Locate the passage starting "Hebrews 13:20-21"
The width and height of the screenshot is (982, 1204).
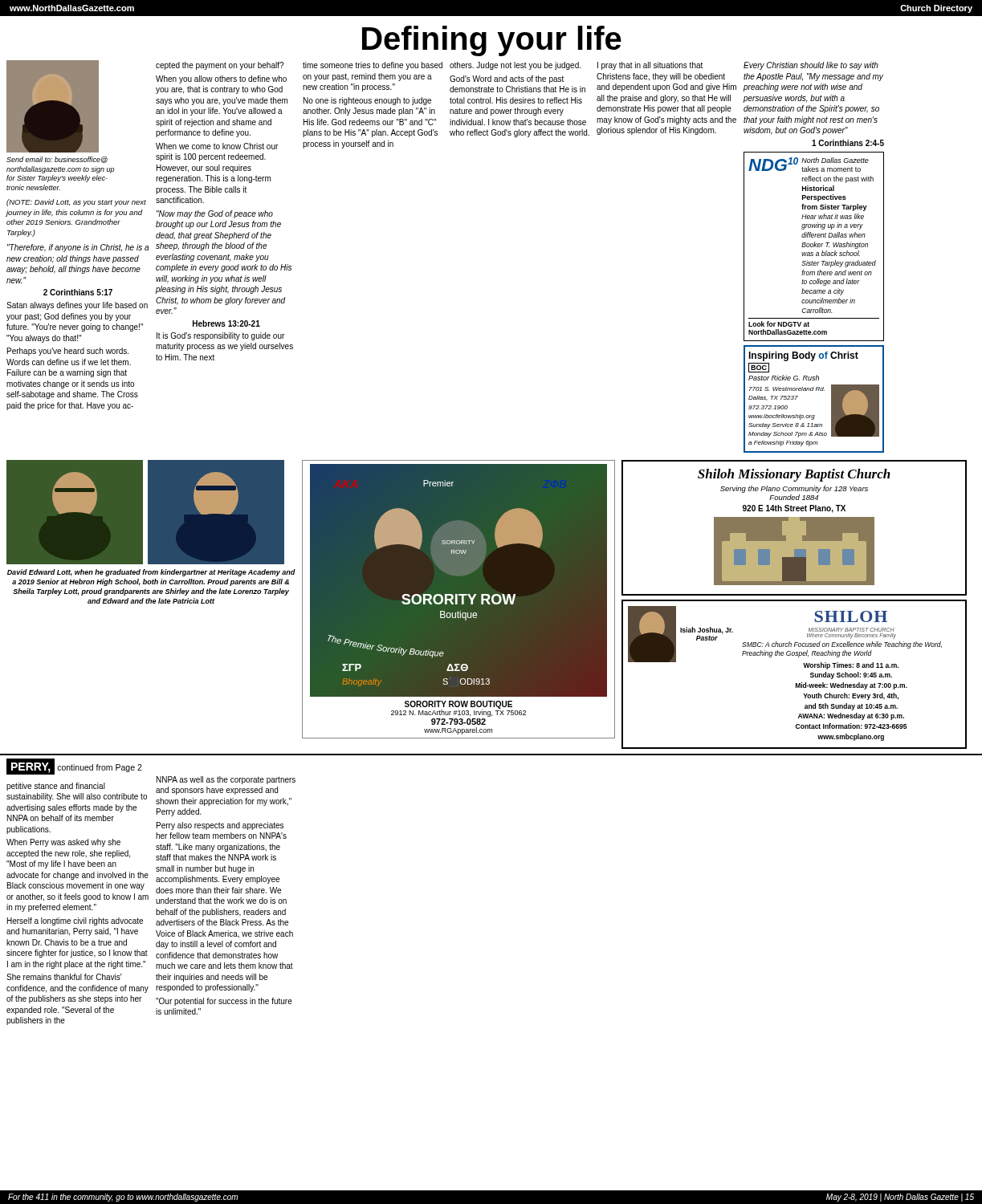pyautogui.click(x=226, y=323)
